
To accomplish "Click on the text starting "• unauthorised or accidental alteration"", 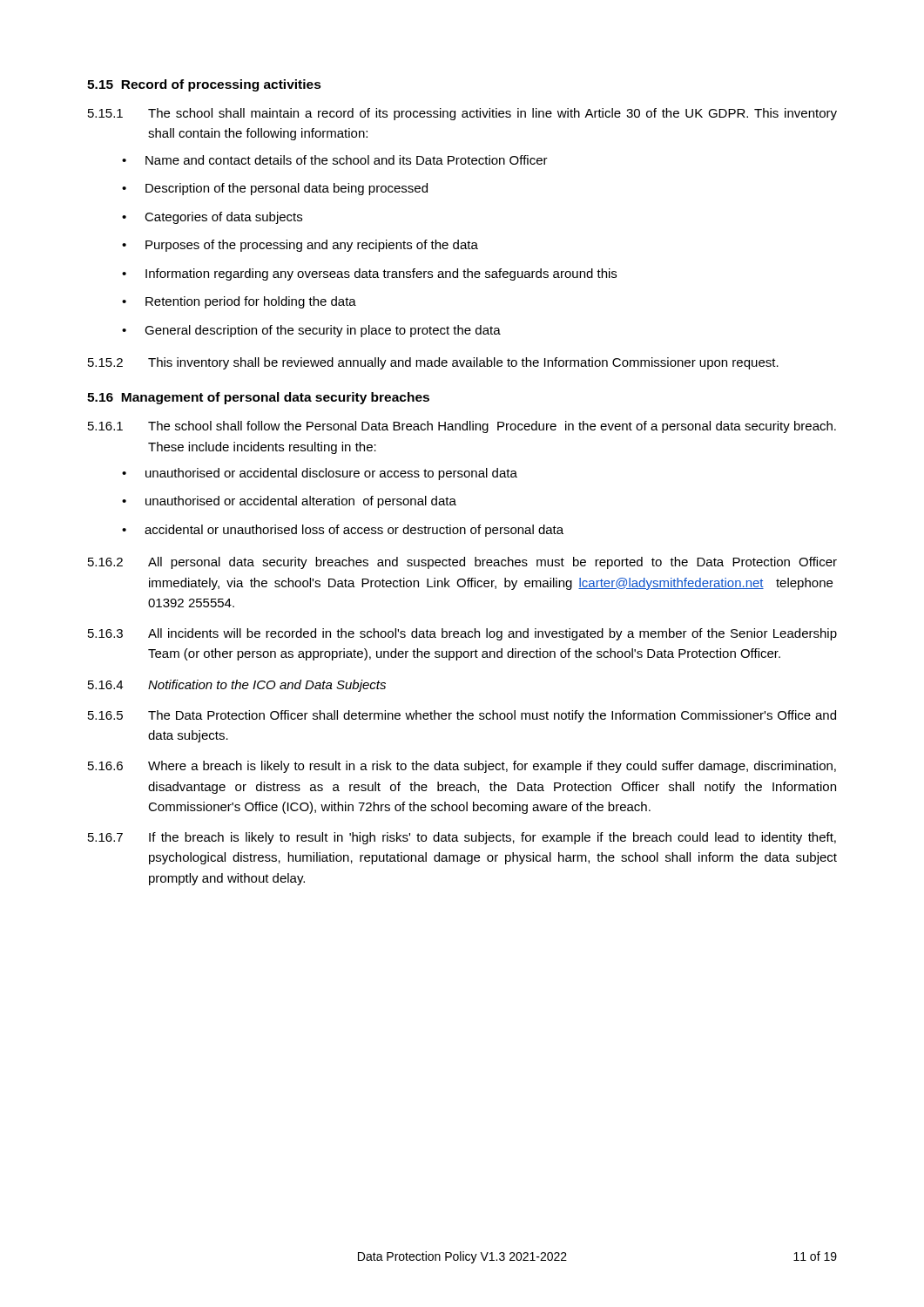I will [289, 501].
